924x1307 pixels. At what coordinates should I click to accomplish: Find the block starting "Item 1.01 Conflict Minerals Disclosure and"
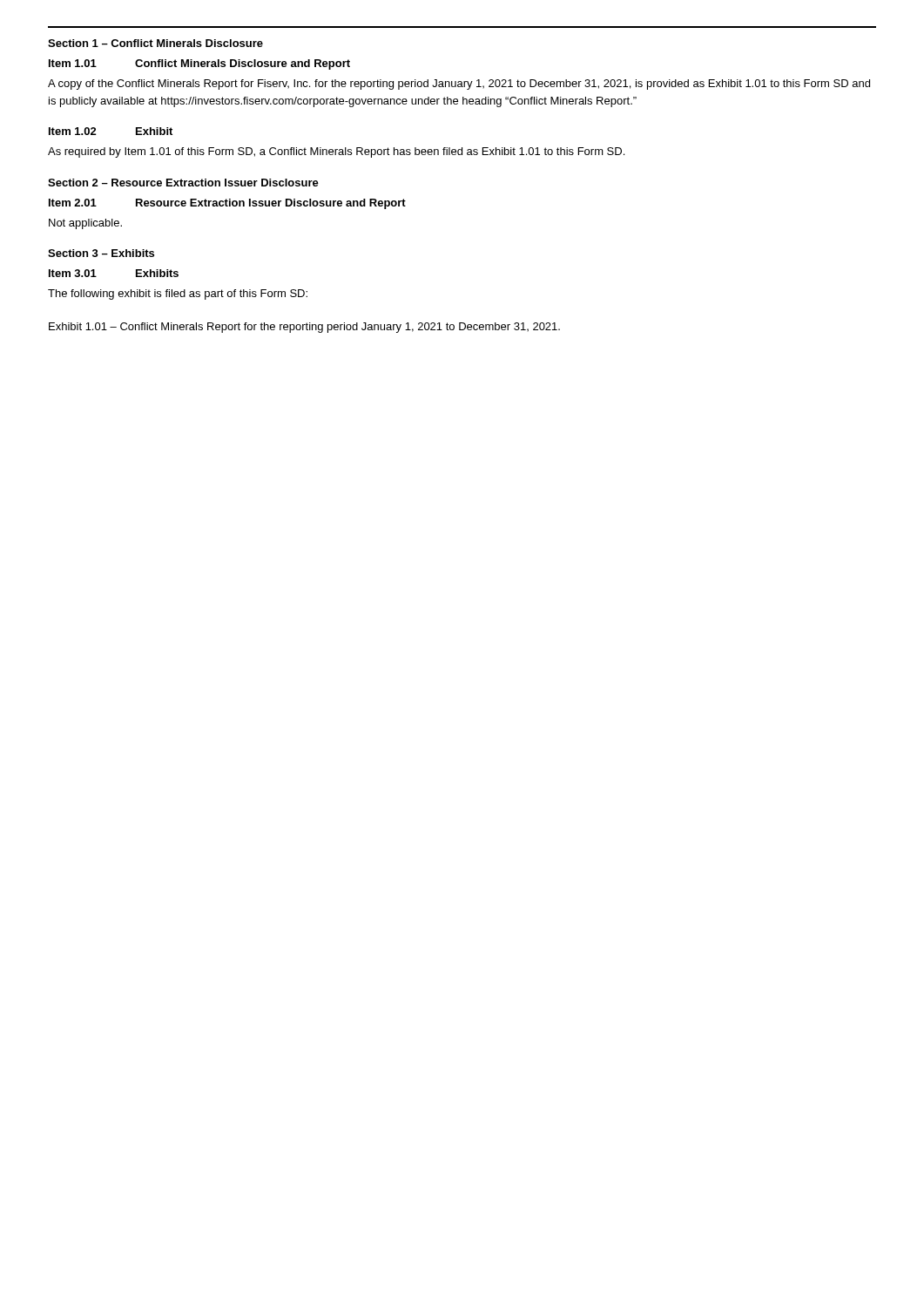tap(199, 63)
